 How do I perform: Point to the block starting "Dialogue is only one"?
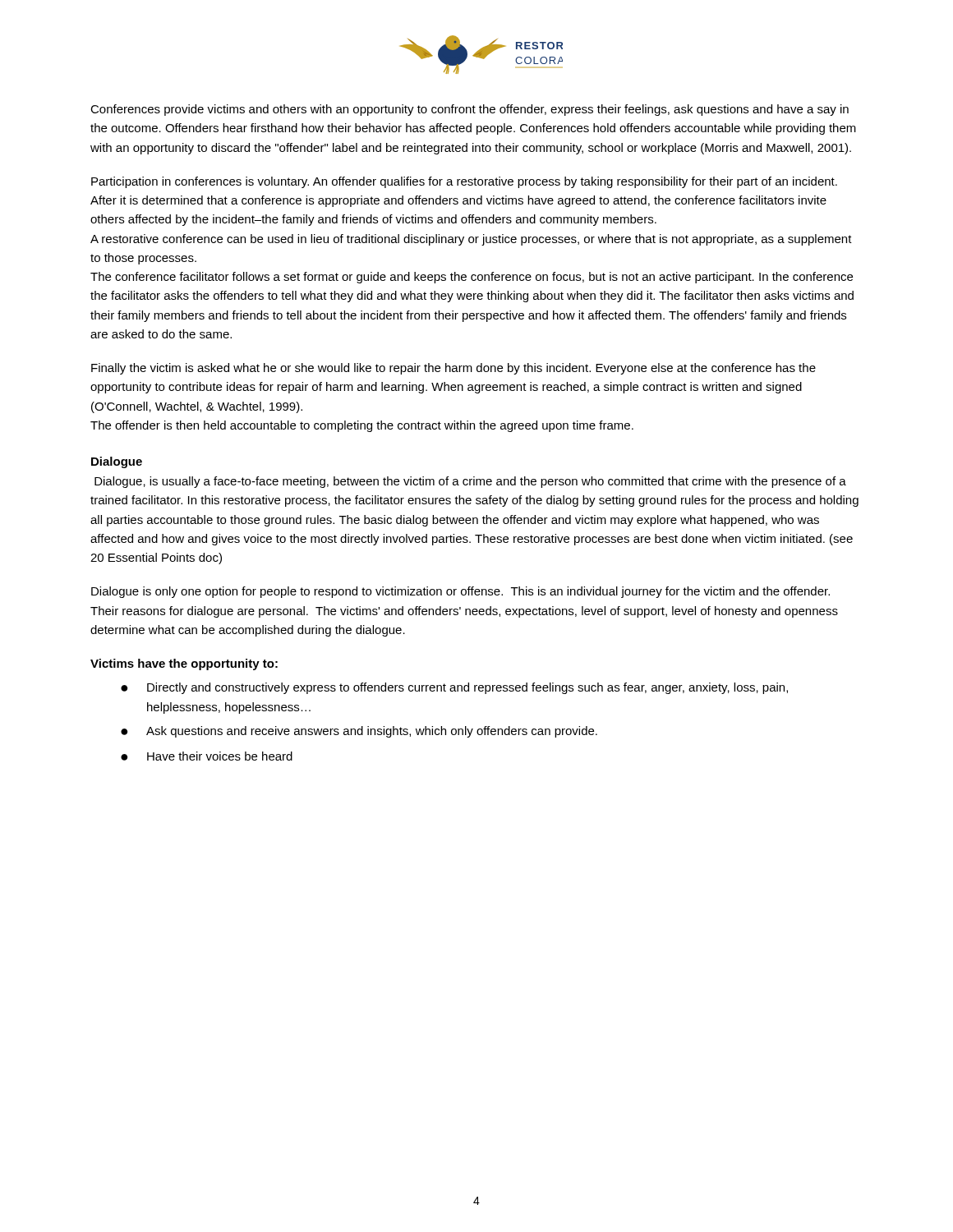(464, 610)
